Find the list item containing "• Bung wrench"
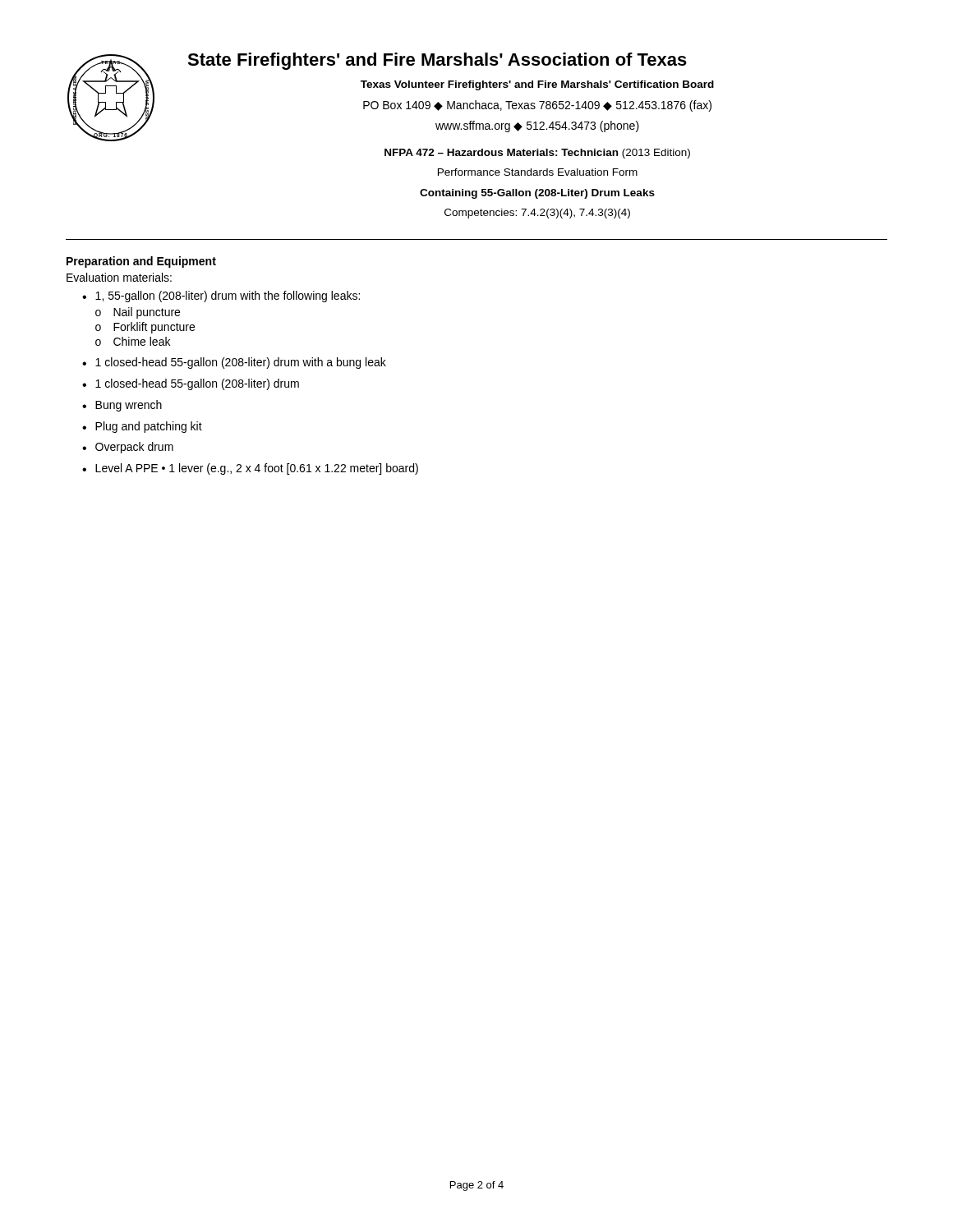This screenshot has height=1232, width=953. click(x=122, y=407)
